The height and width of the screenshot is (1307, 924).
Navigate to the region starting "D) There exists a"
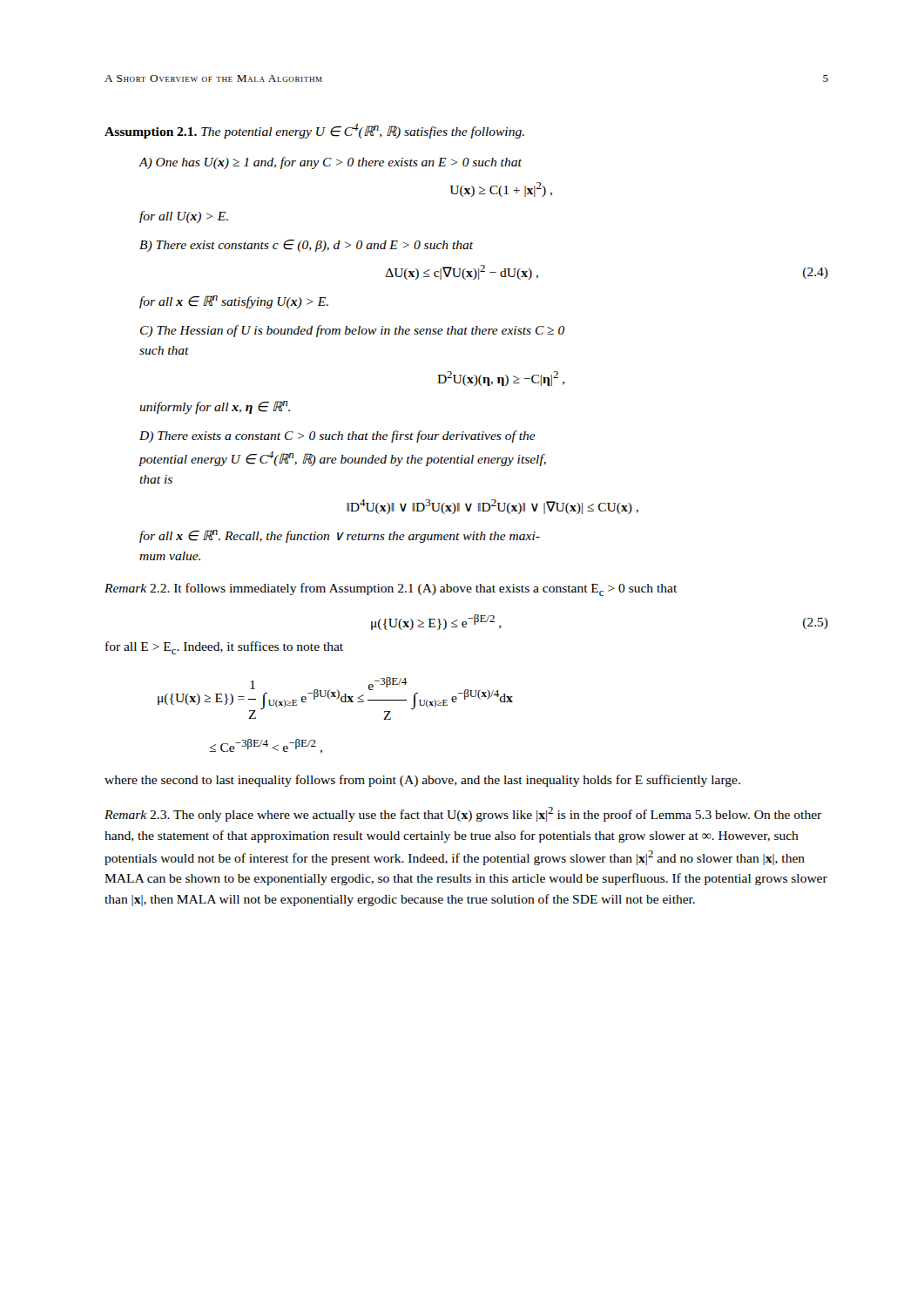[484, 496]
